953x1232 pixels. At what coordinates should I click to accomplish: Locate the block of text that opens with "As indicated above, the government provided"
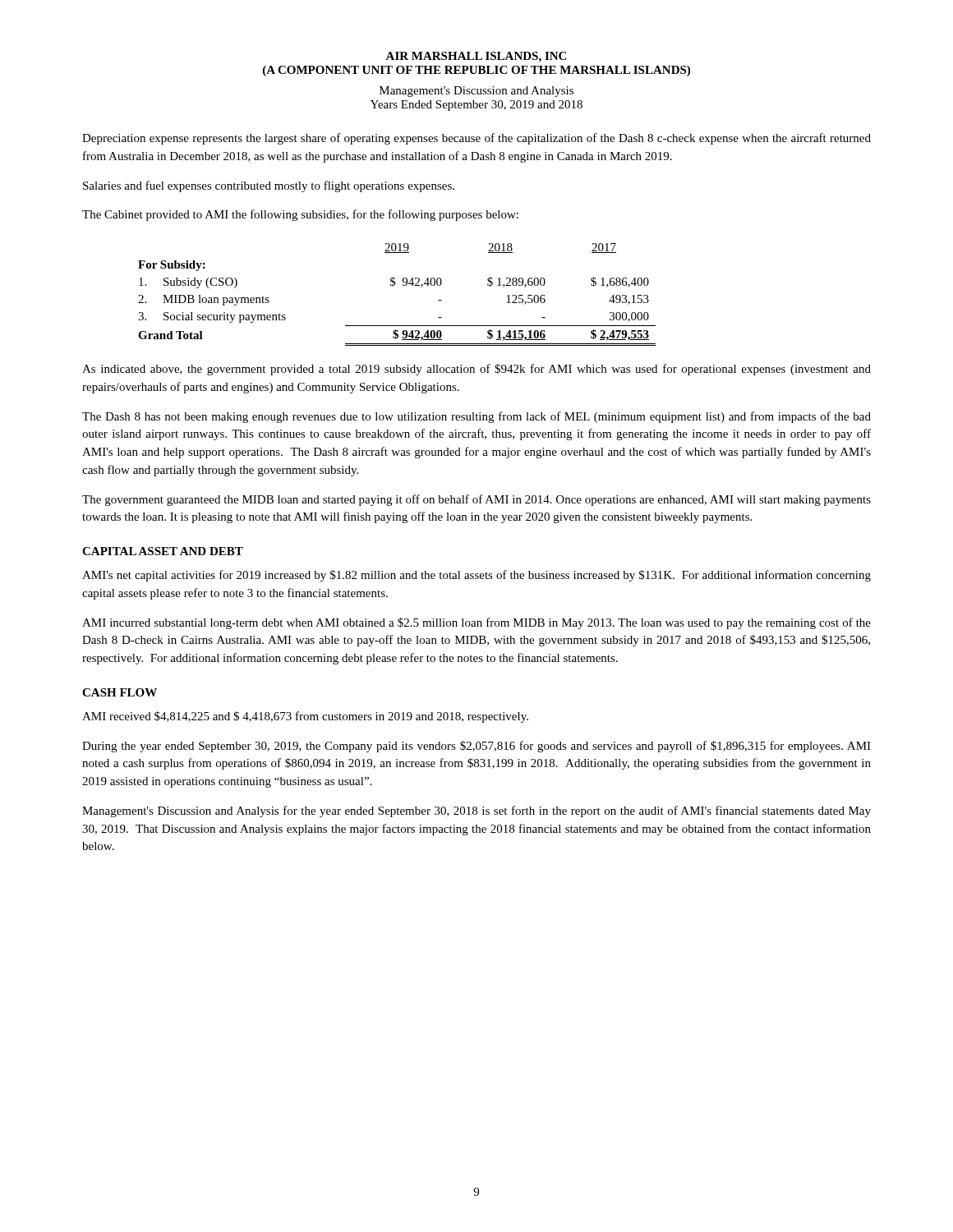[476, 378]
